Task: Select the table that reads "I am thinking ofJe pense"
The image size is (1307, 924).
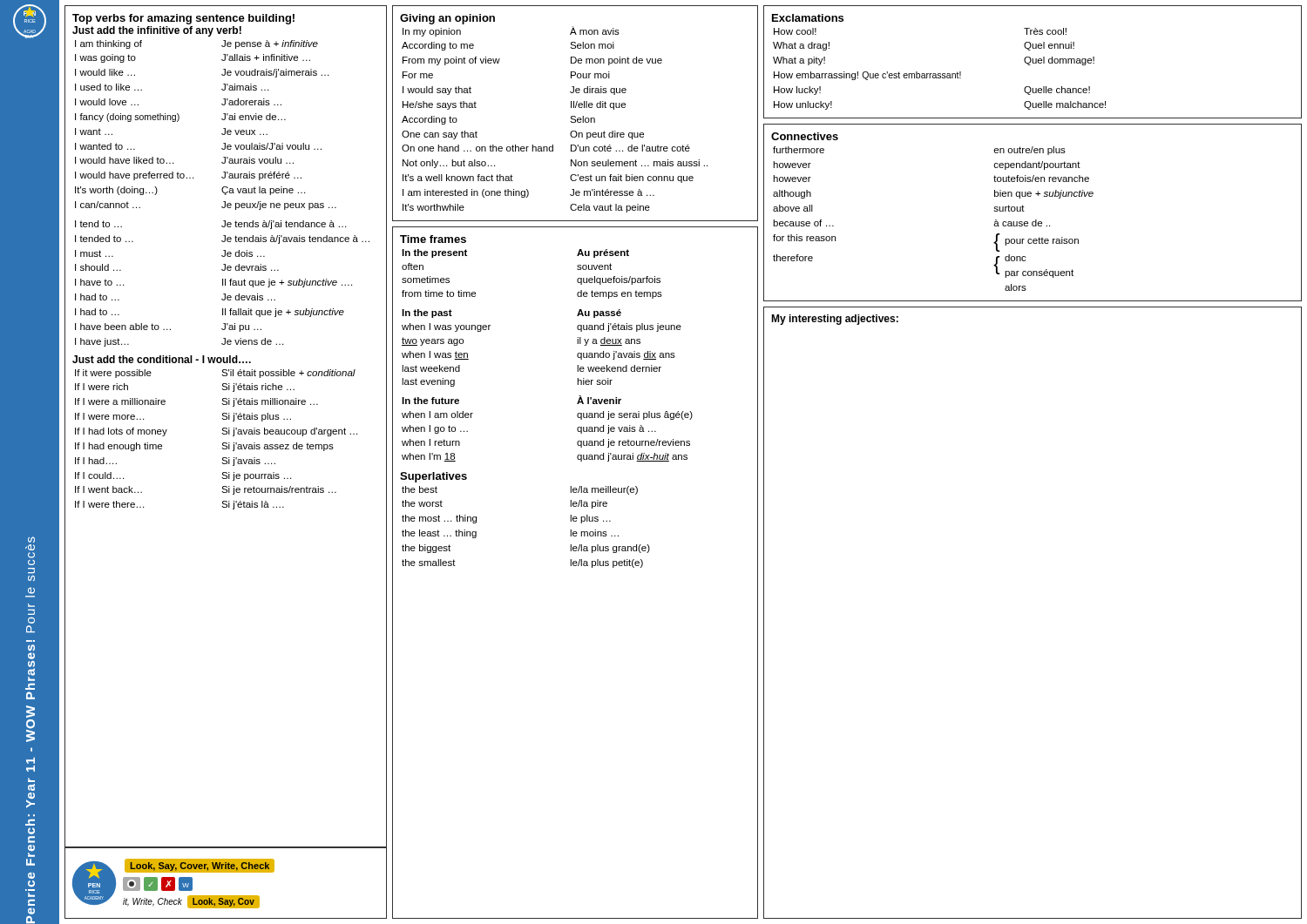Action: coord(226,125)
